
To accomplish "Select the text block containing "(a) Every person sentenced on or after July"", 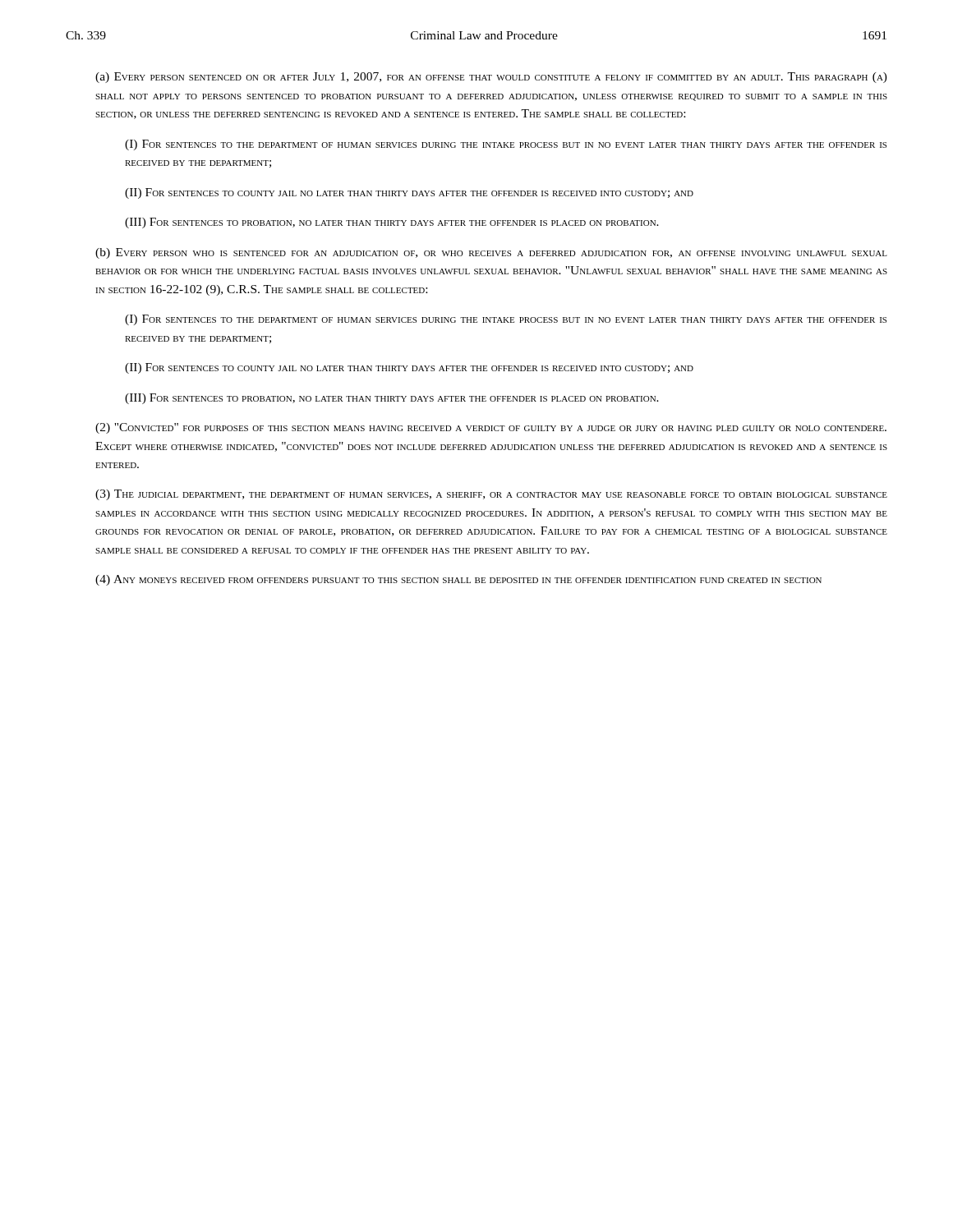I will pyautogui.click(x=491, y=95).
